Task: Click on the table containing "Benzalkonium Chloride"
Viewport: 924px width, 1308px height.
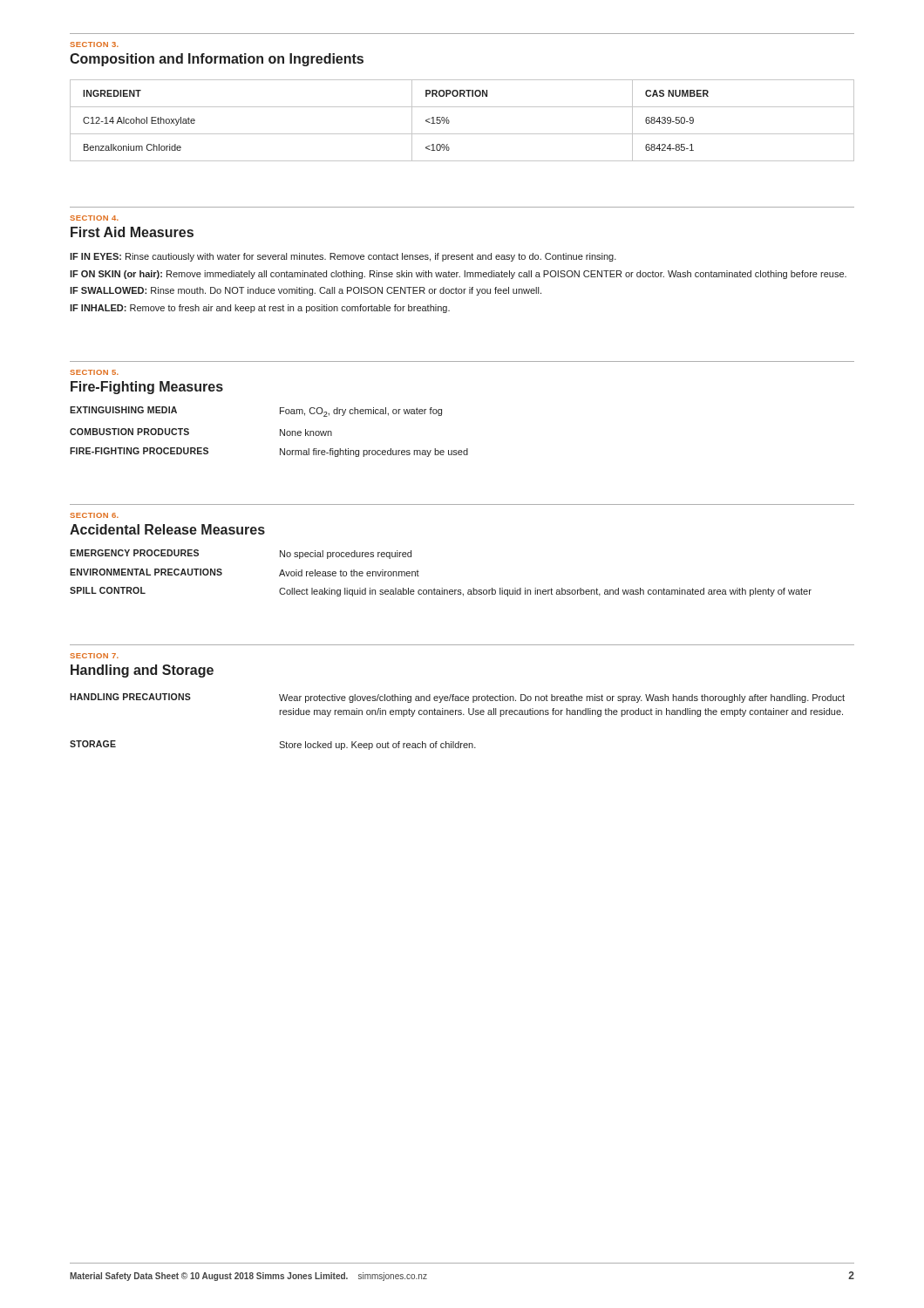Action: 462,120
